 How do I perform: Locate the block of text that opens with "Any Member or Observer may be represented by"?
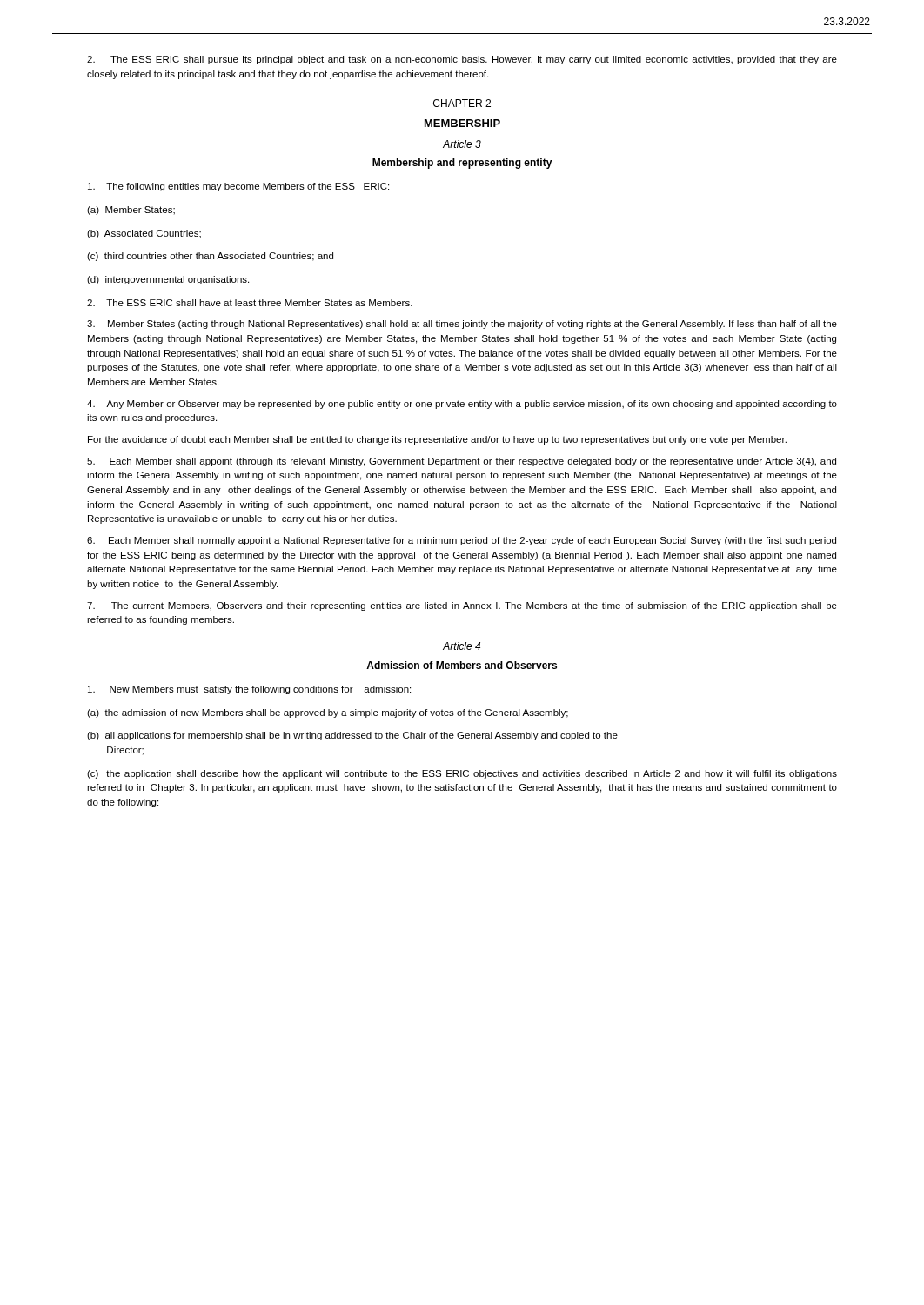(x=462, y=411)
